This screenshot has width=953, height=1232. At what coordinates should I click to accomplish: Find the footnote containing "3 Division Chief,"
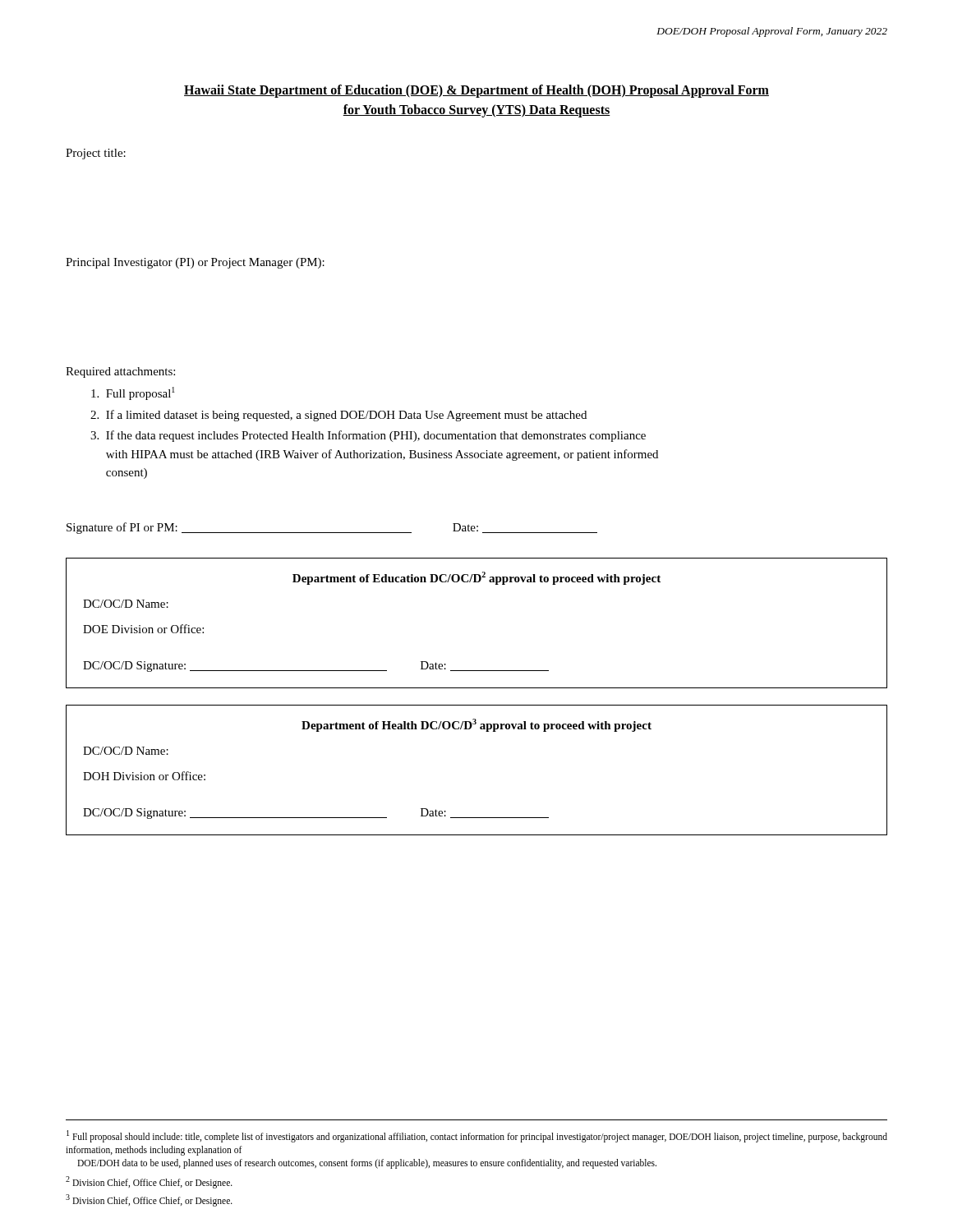point(149,1199)
